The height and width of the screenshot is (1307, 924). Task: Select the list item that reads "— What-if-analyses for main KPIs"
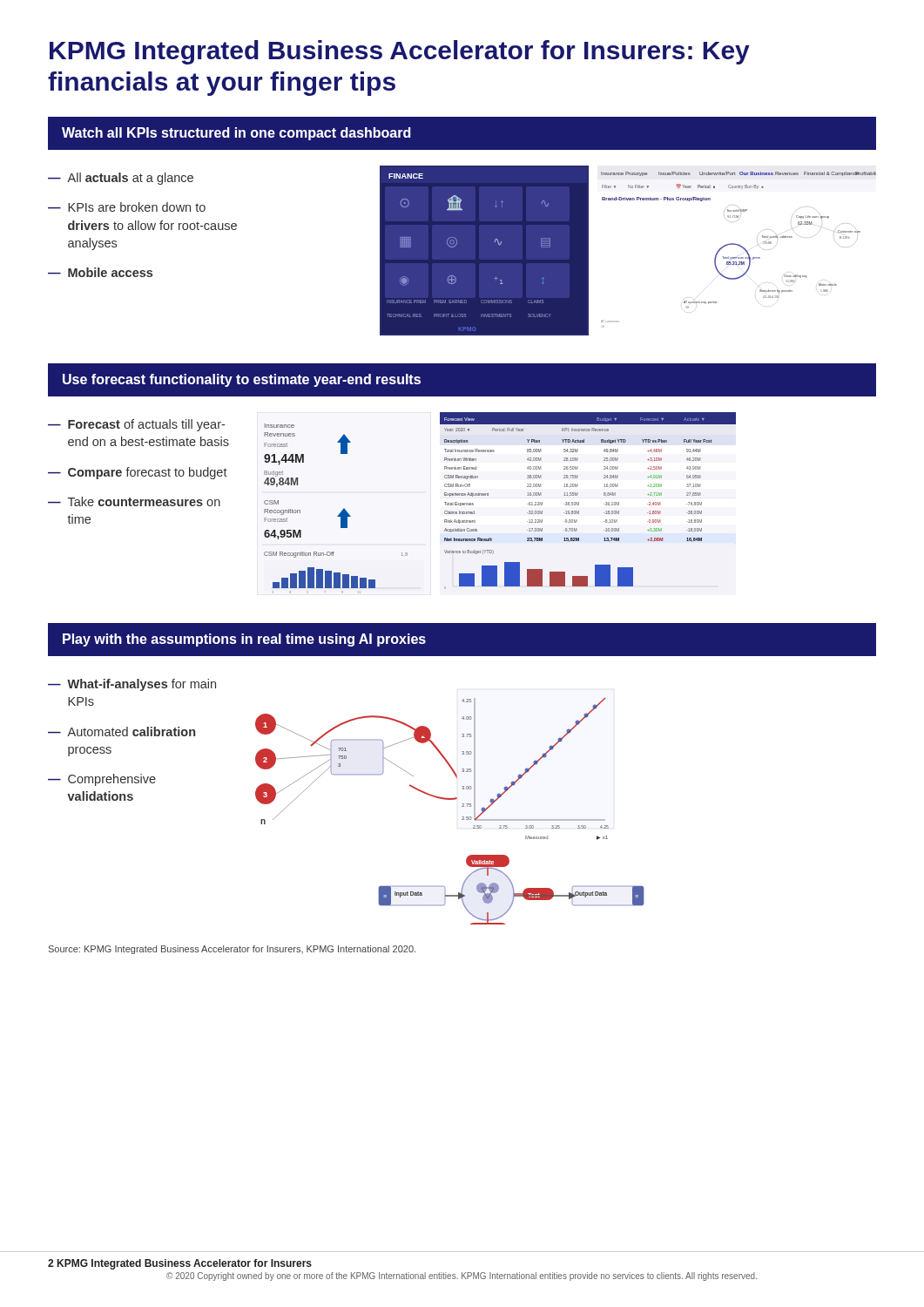(x=135, y=693)
